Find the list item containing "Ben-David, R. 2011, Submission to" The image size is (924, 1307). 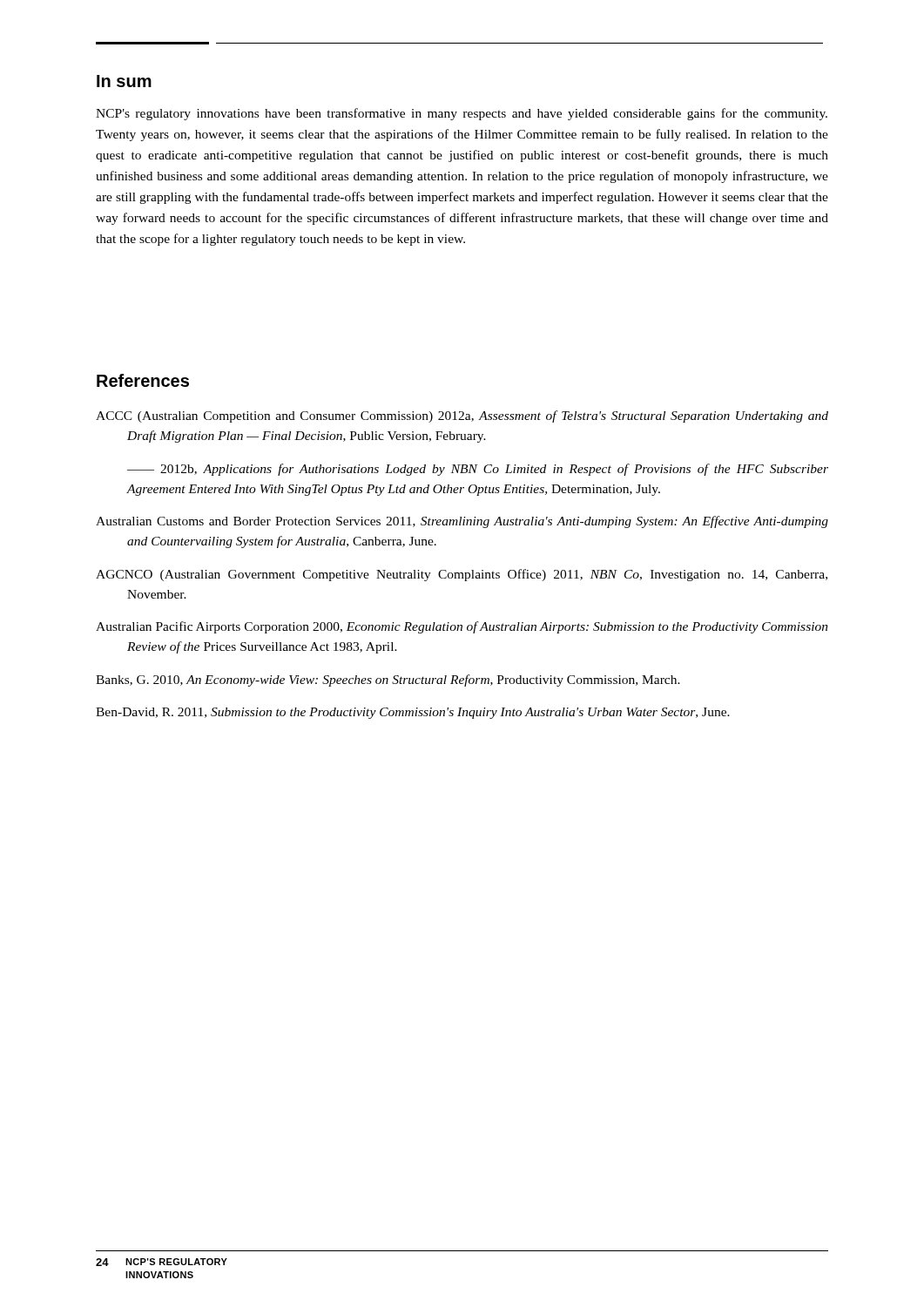(413, 711)
